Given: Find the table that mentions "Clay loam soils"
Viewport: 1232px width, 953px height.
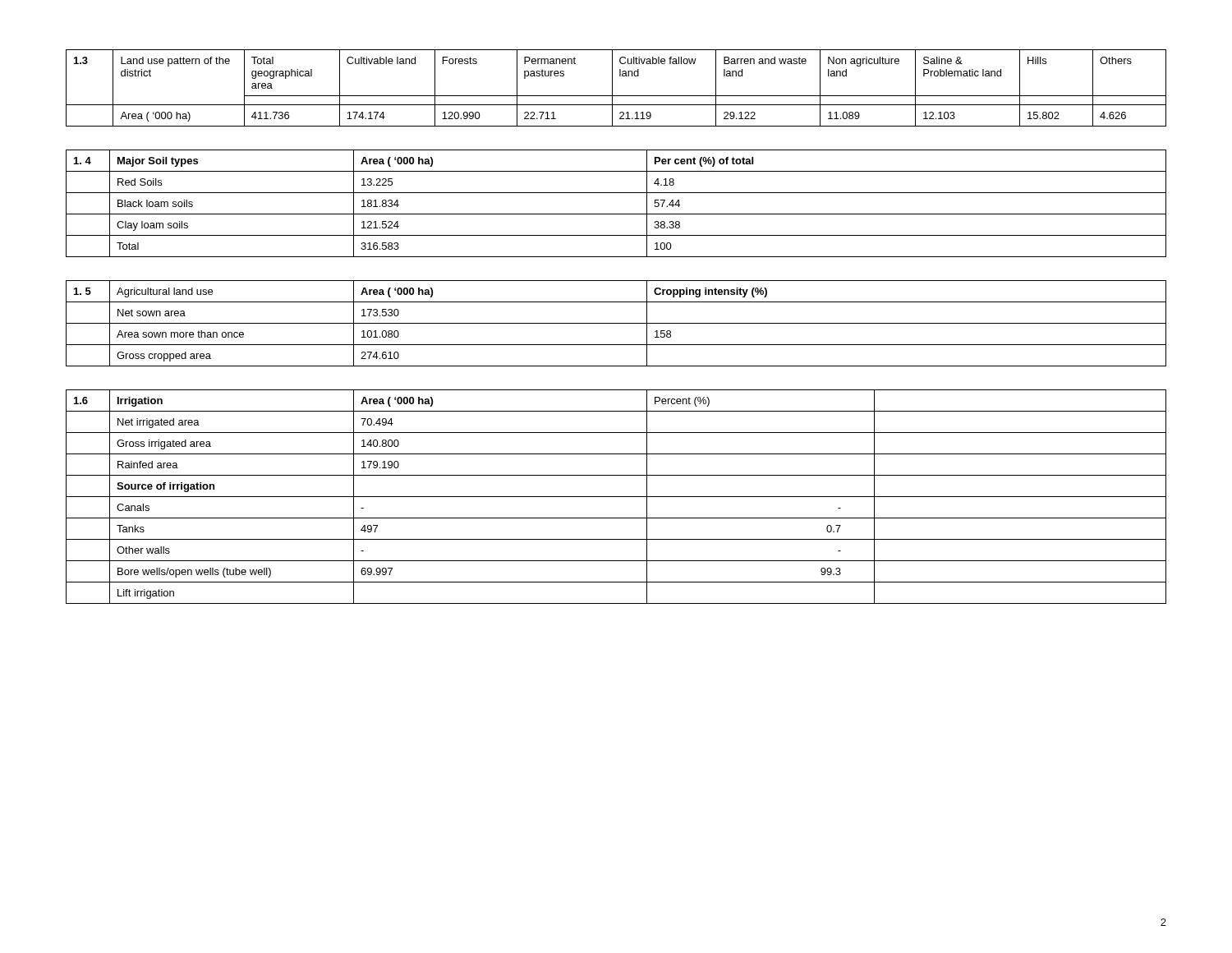Looking at the screenshot, I should [x=616, y=203].
